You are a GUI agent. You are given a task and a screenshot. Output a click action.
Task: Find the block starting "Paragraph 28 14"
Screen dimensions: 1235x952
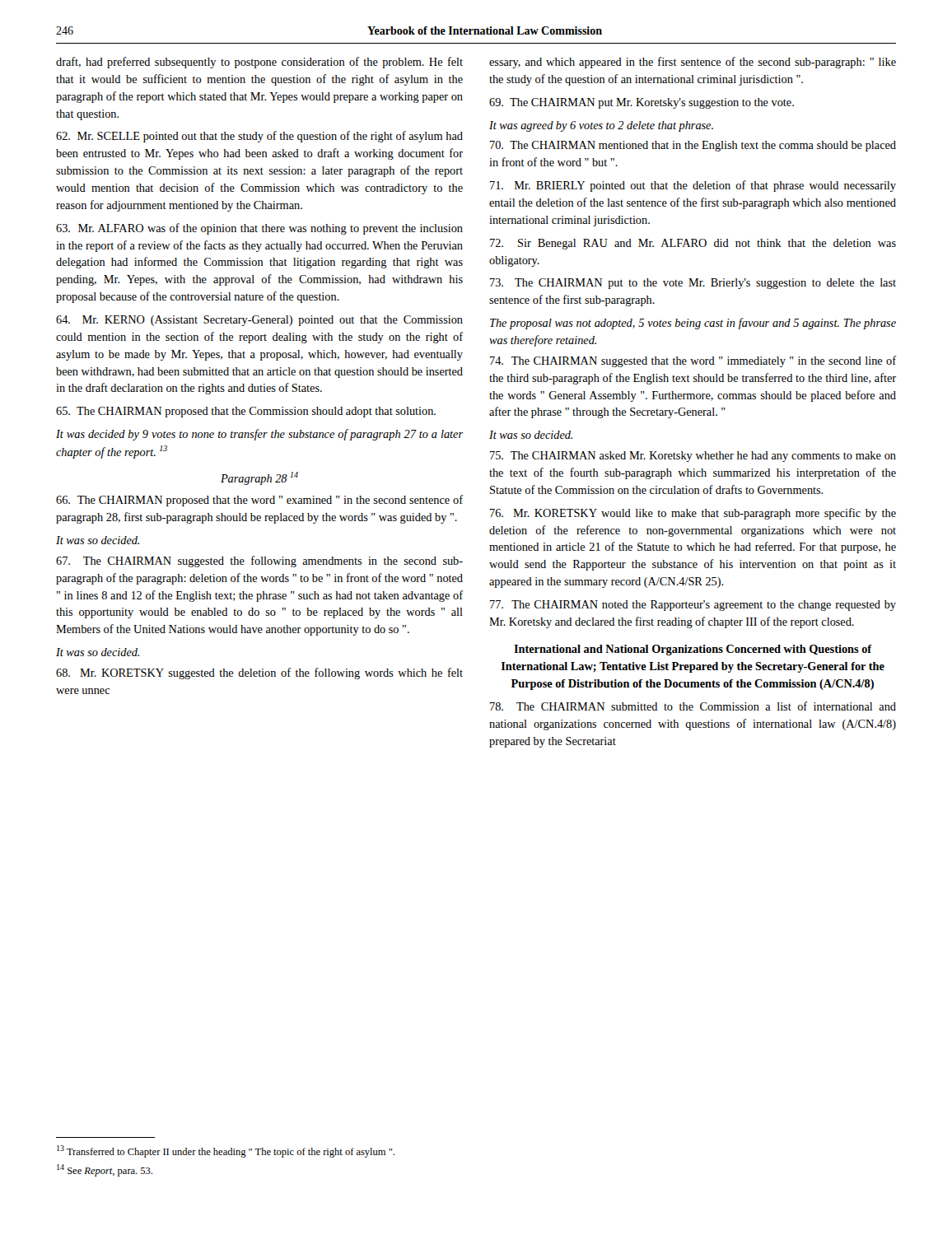[259, 477]
